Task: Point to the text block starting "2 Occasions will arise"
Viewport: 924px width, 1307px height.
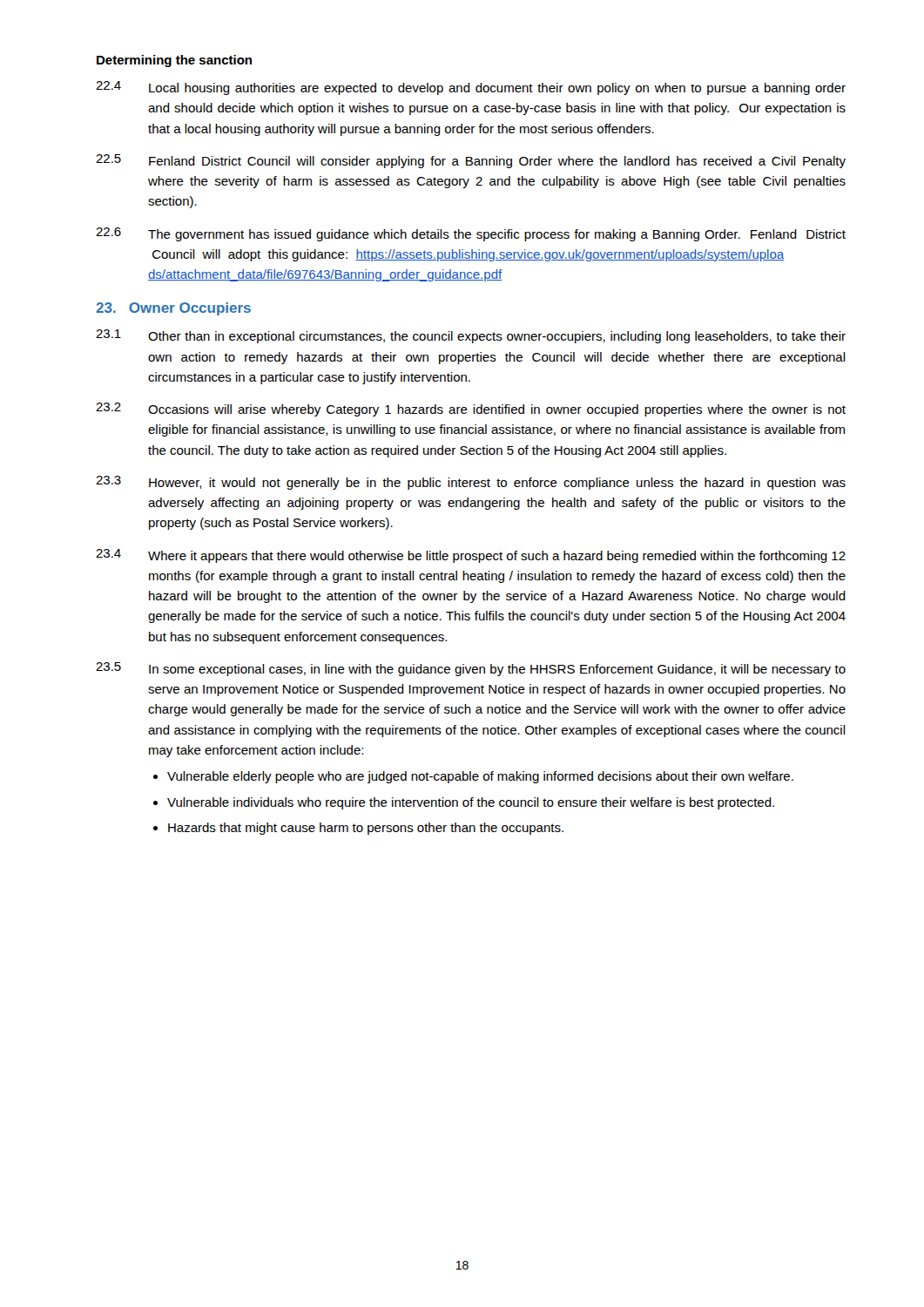Action: pos(471,429)
